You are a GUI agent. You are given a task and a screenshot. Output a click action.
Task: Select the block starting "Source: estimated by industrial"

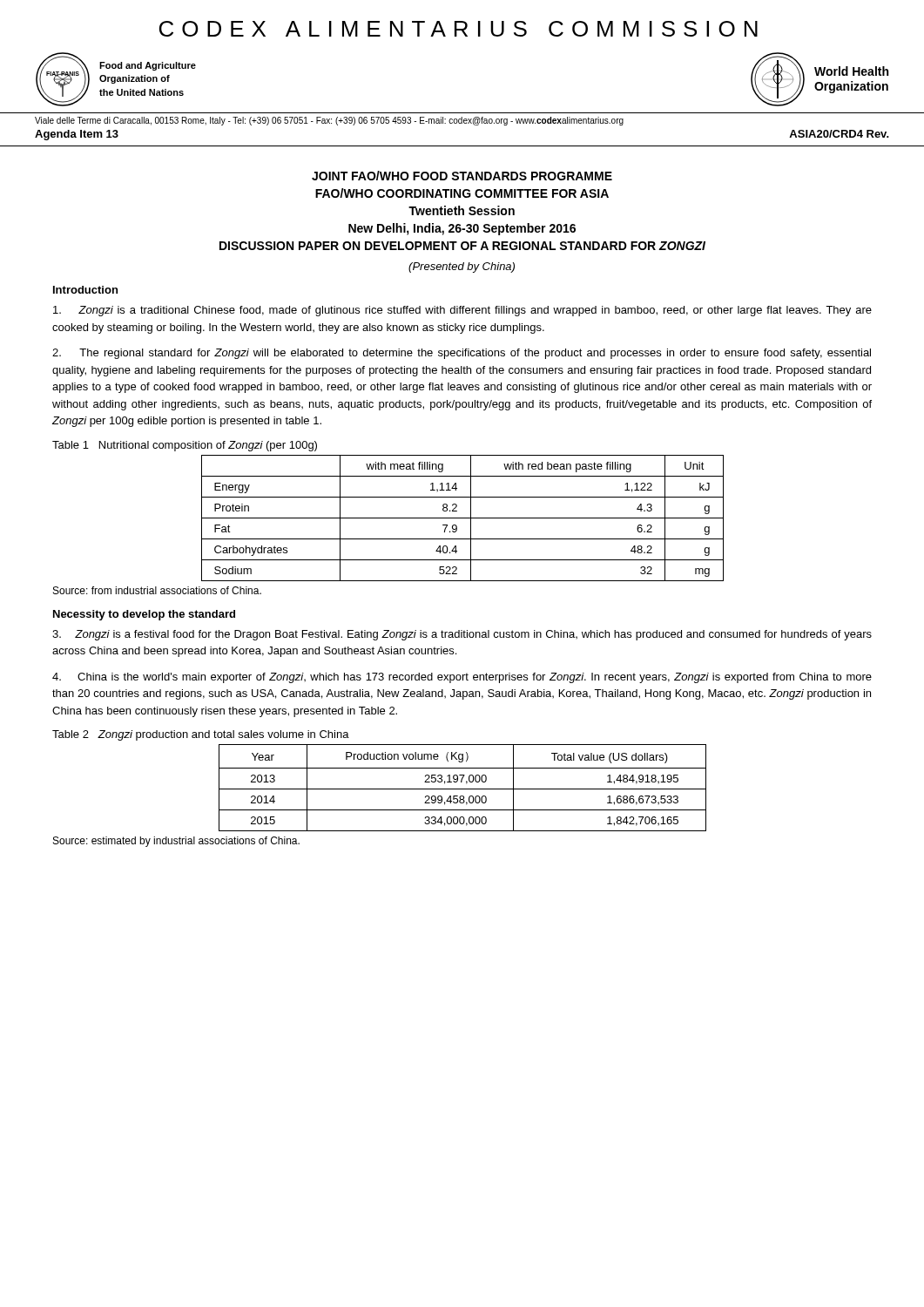point(176,841)
